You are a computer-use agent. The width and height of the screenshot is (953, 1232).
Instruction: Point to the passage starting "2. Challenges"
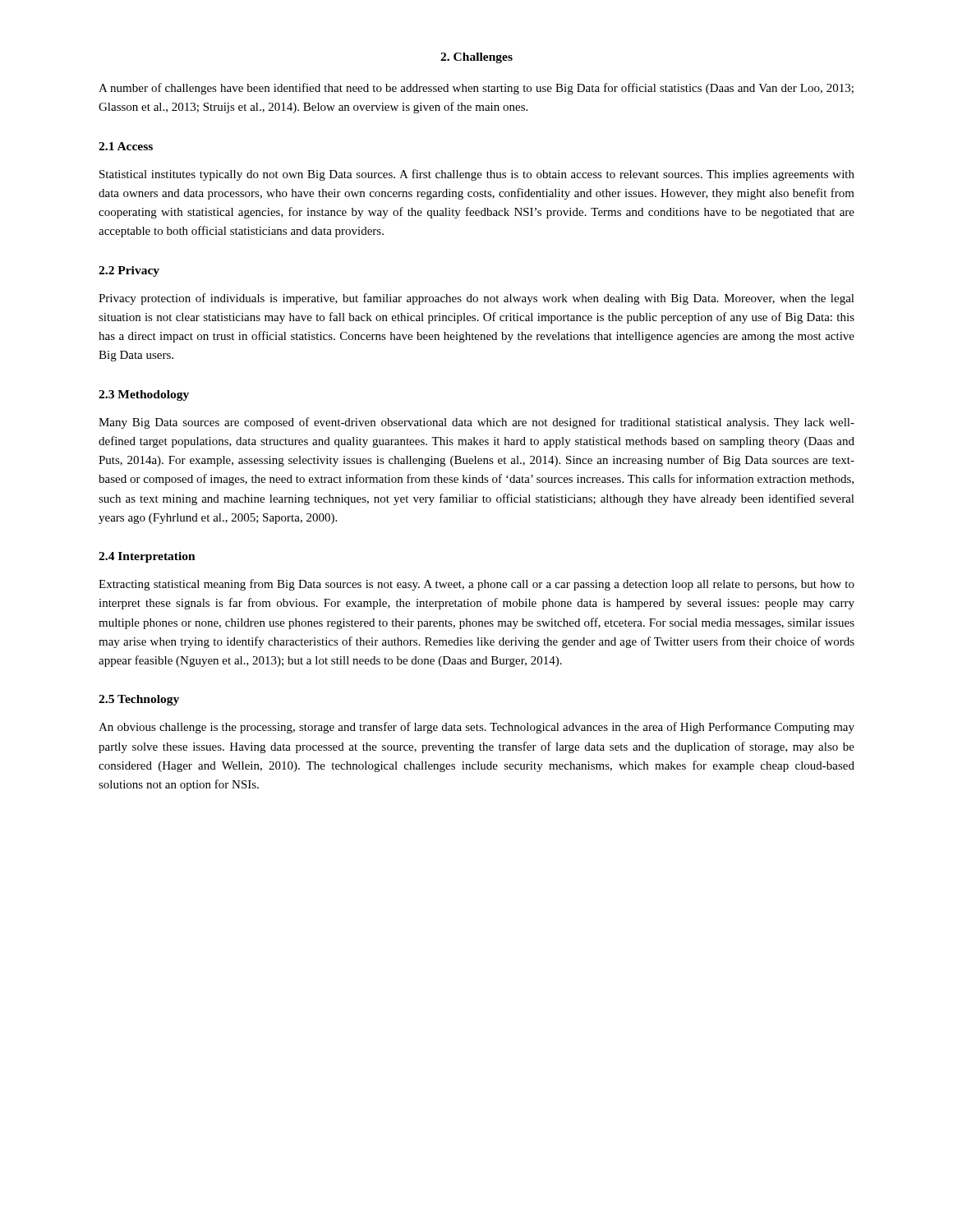pos(476,56)
